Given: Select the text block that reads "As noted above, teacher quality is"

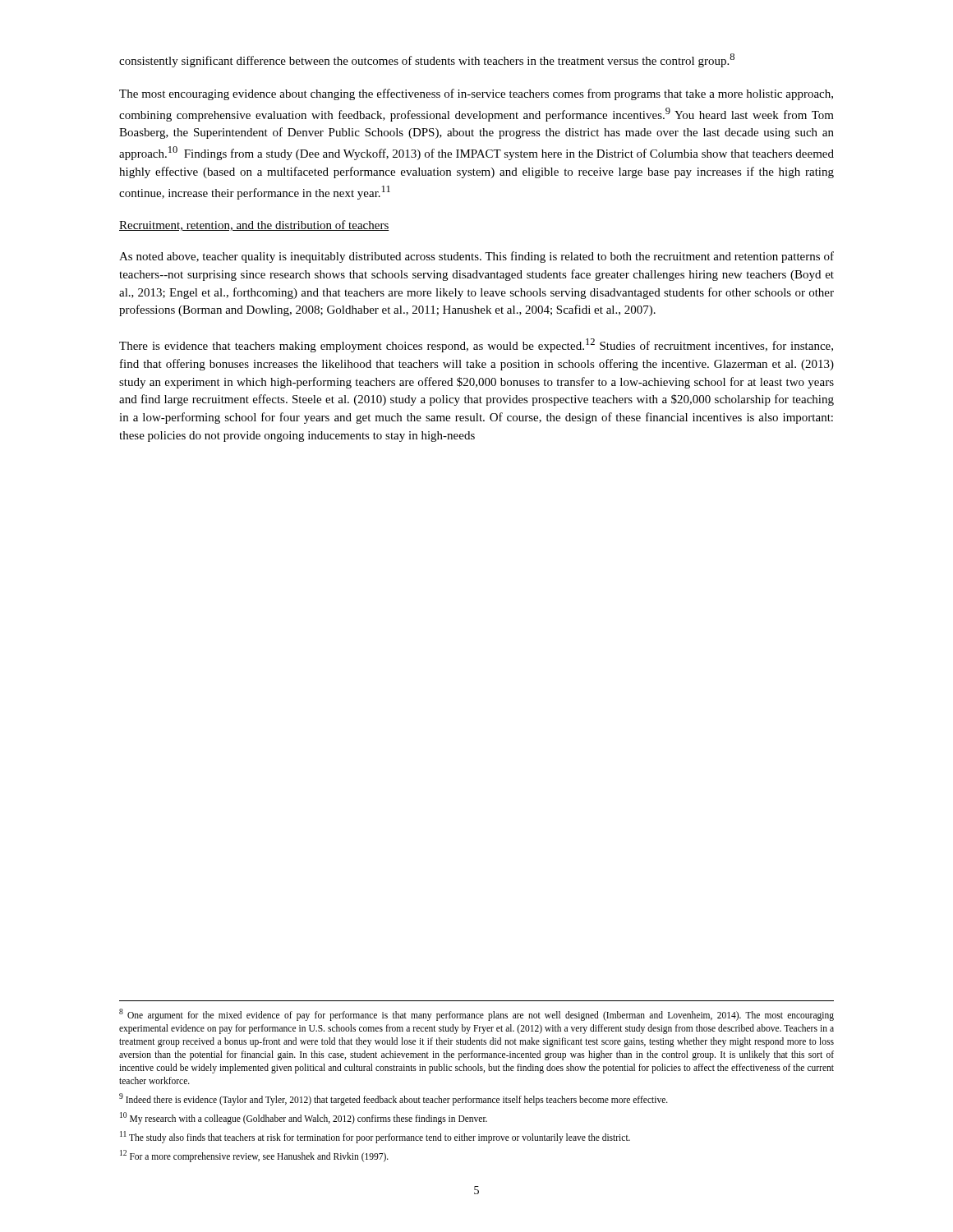Looking at the screenshot, I should [x=476, y=283].
